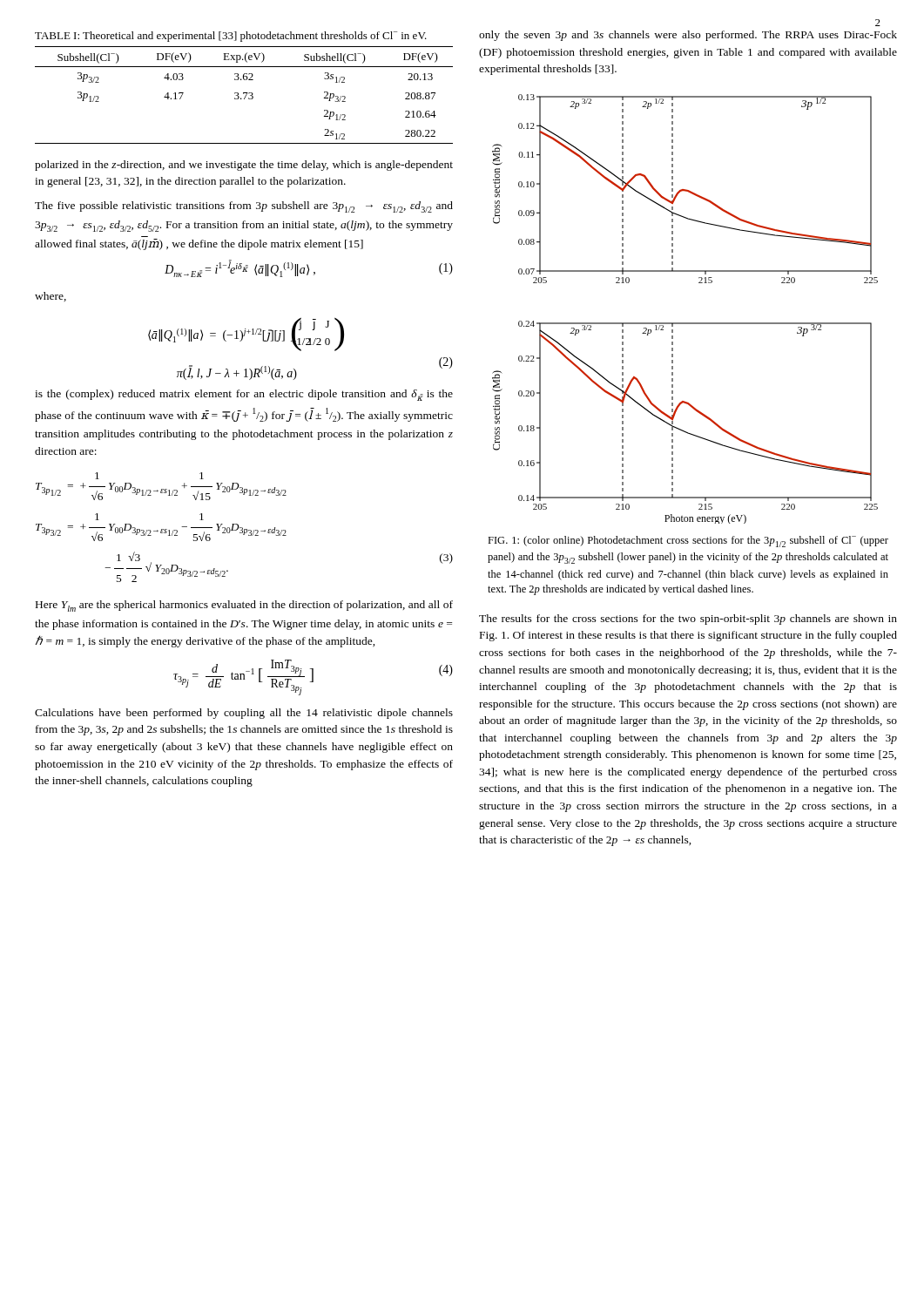The height and width of the screenshot is (1307, 924).
Task: Click on the passage starting "polarized in the z-direction, and we investigate the"
Action: pos(244,172)
